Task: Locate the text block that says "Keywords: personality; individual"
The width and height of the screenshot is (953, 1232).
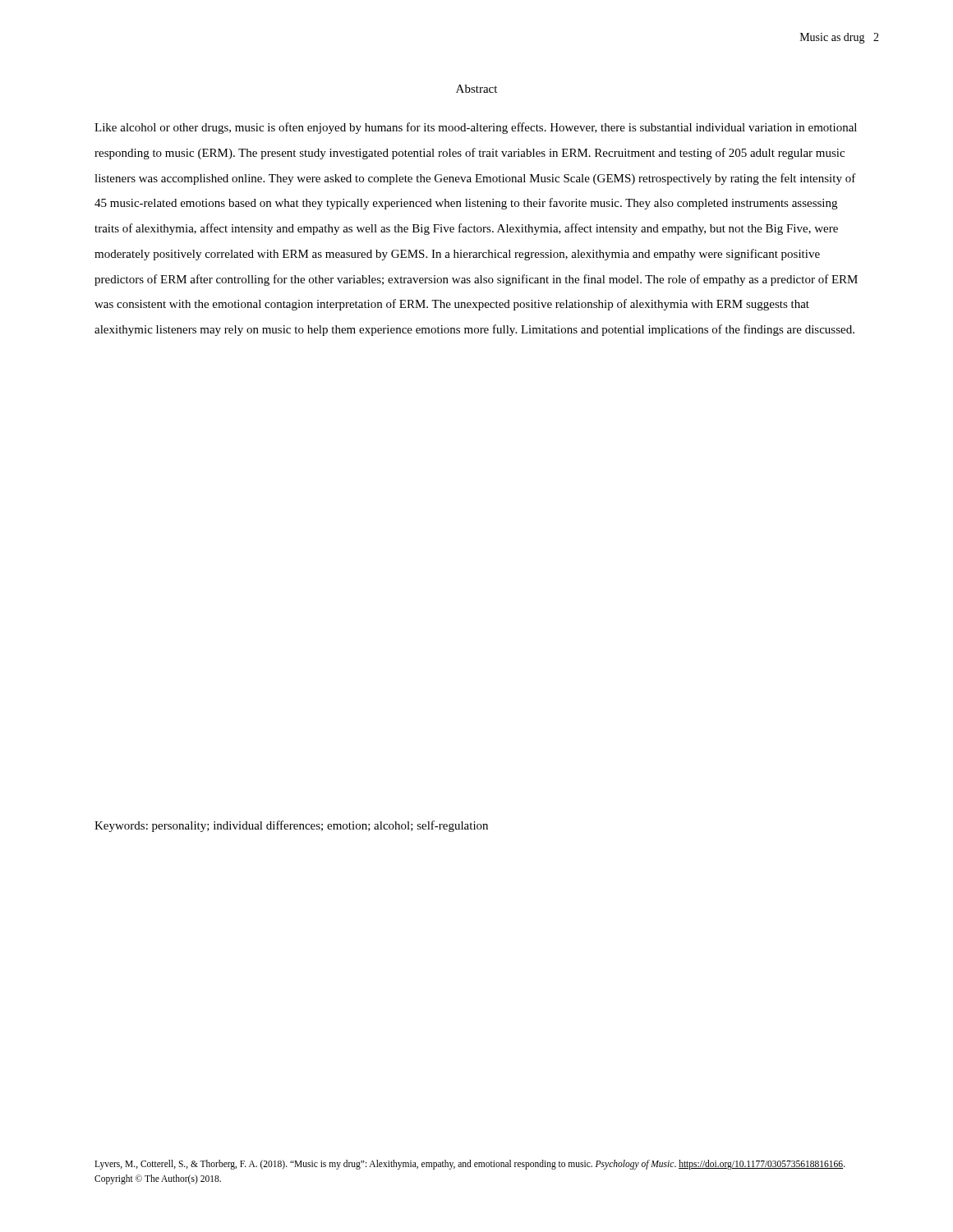Action: (x=291, y=825)
